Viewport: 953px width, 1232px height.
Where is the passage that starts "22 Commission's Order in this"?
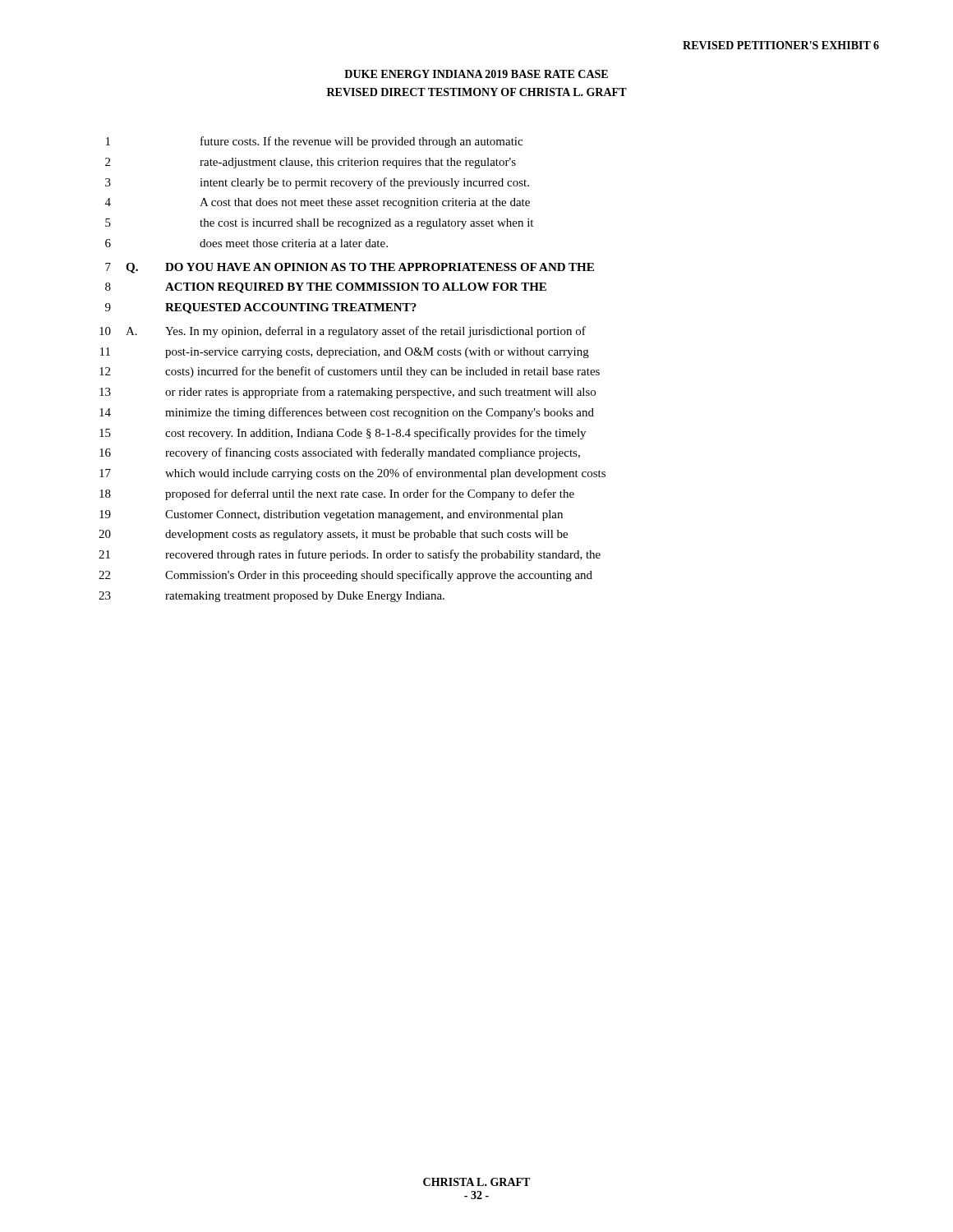click(x=476, y=575)
